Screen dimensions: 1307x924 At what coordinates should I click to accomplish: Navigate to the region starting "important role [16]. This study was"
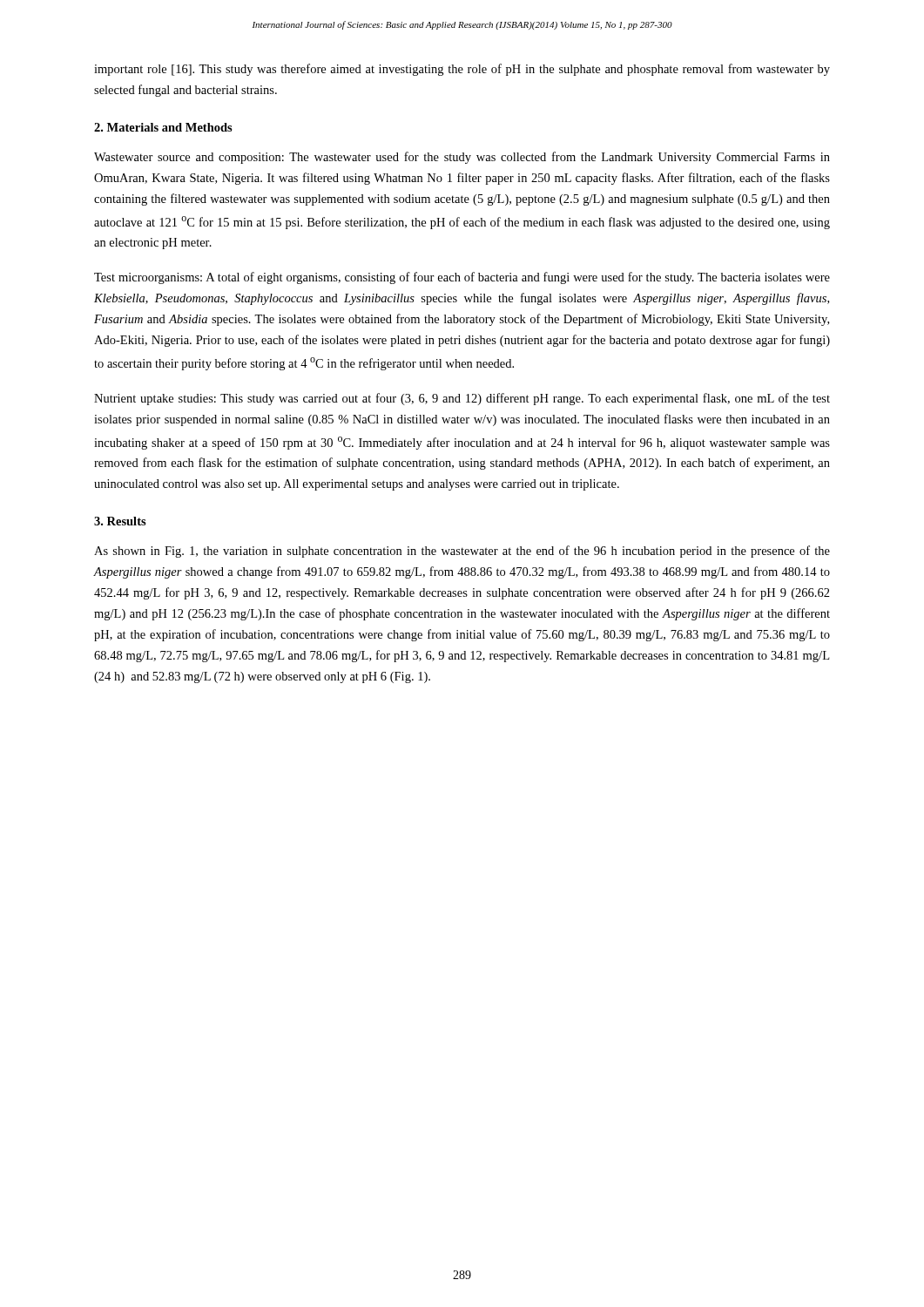pyautogui.click(x=462, y=79)
